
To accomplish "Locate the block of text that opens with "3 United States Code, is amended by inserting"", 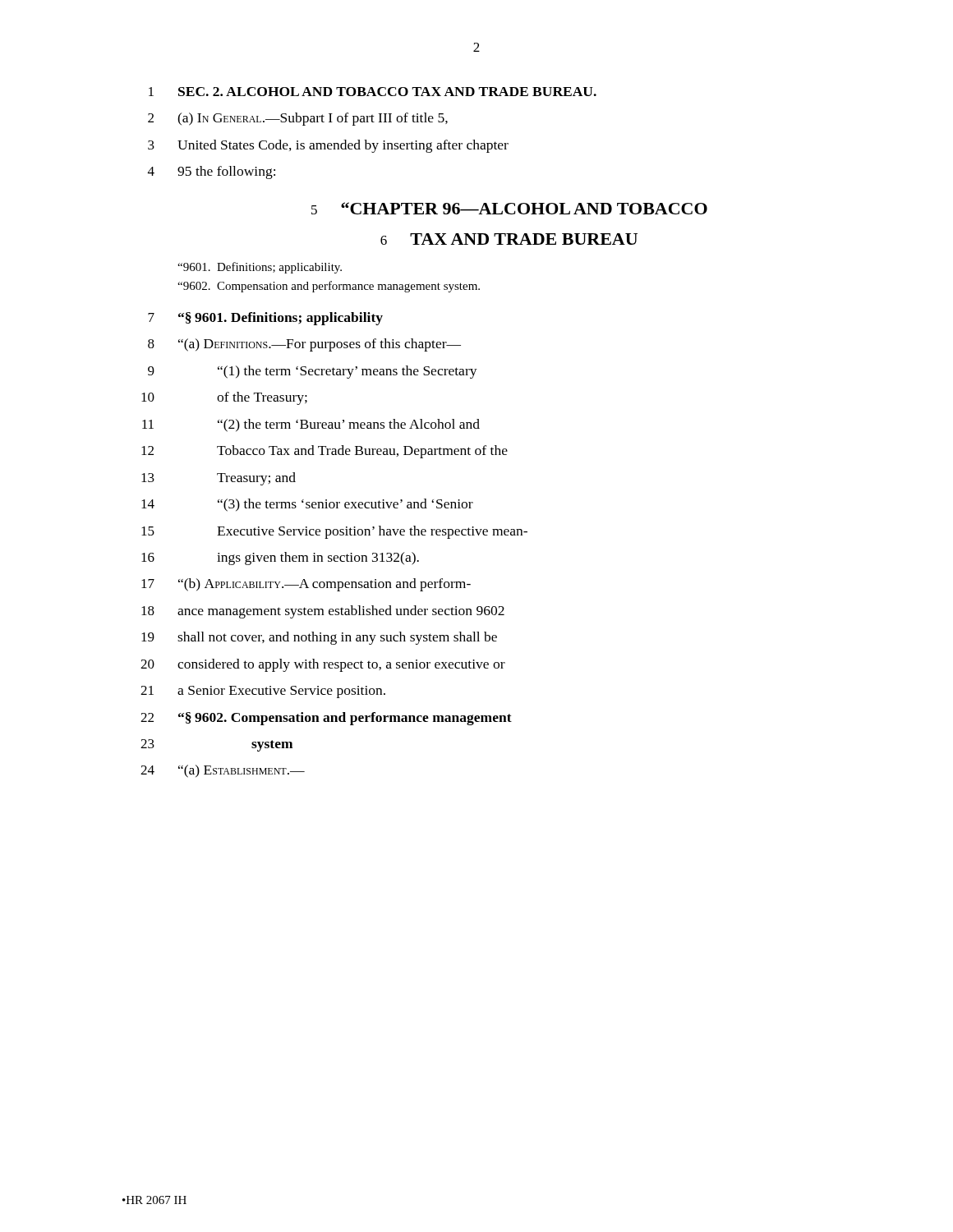I will point(315,145).
